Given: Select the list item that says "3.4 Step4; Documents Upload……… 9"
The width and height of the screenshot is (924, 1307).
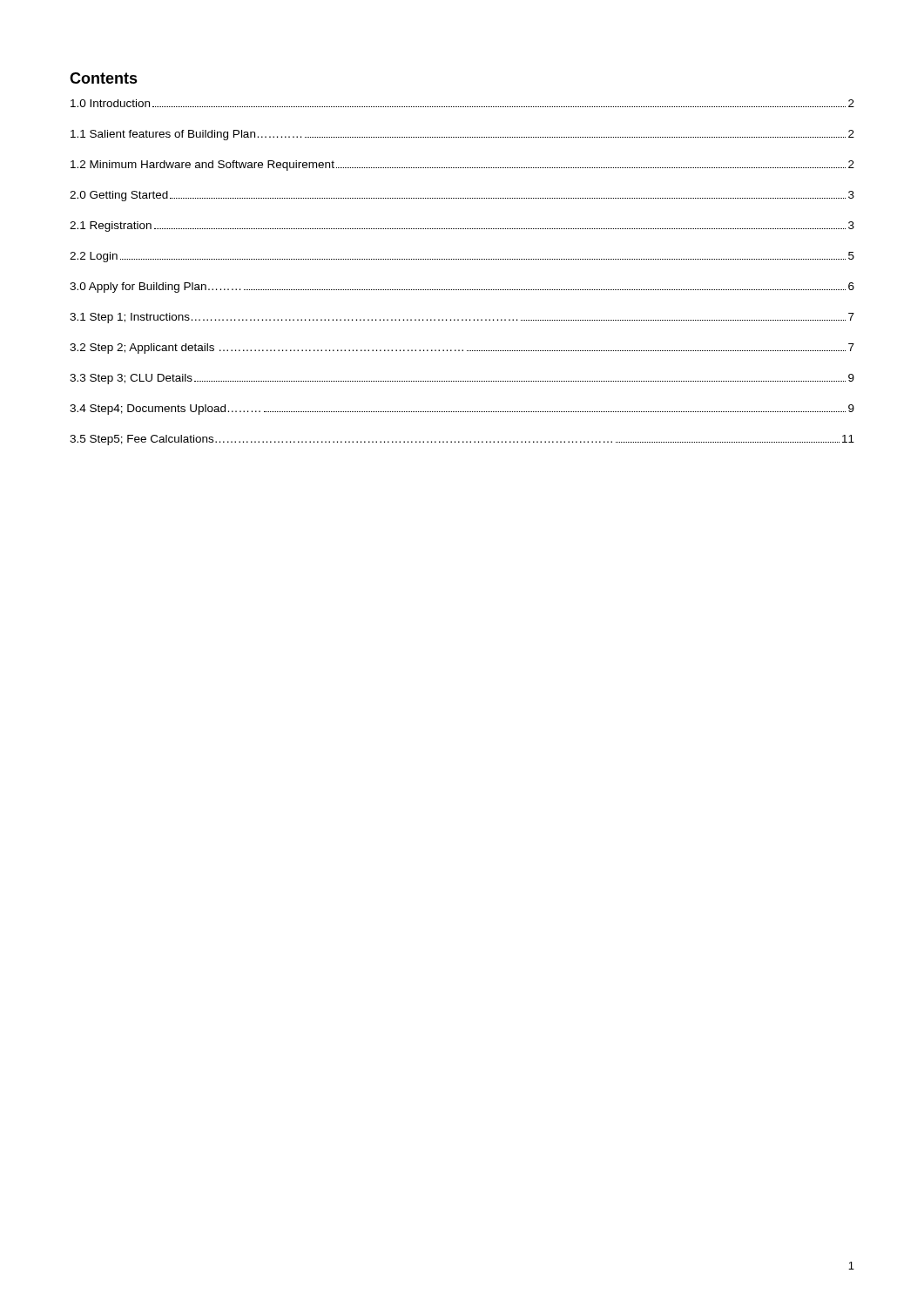Looking at the screenshot, I should [462, 408].
